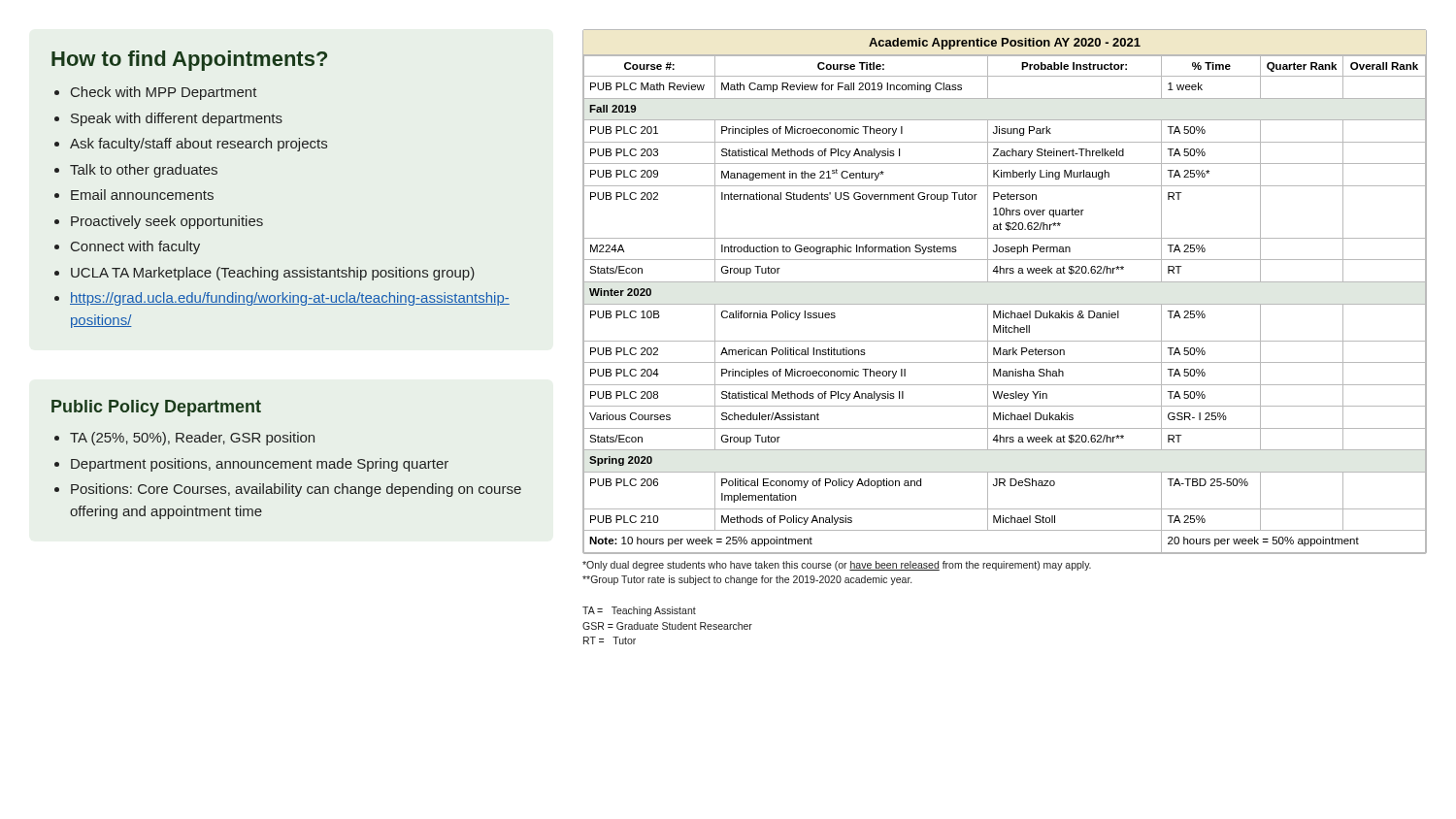The image size is (1456, 819).
Task: Navigate to the passage starting "Talk to other graduates"
Action: tap(144, 169)
